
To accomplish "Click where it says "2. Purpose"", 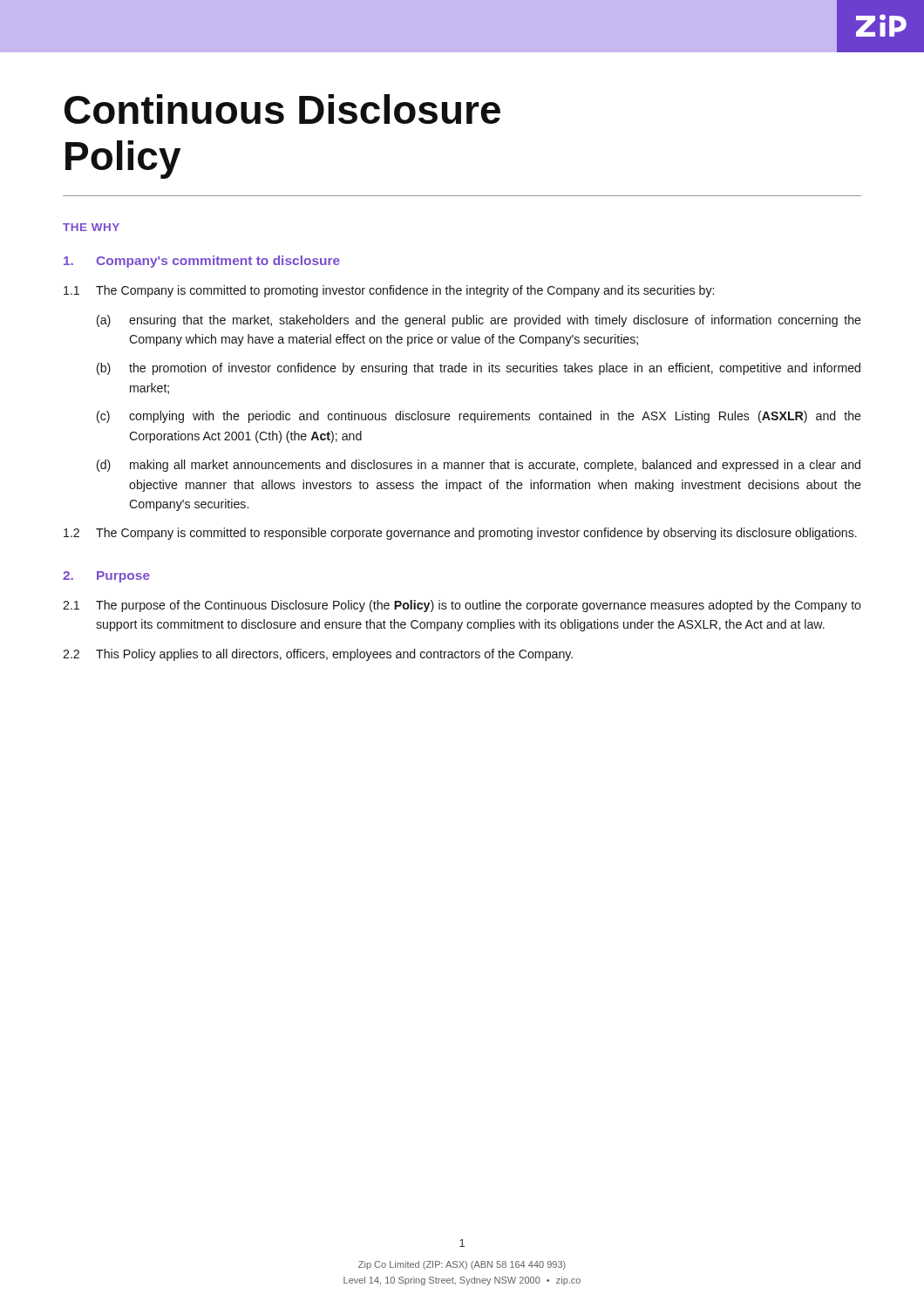I will [106, 575].
